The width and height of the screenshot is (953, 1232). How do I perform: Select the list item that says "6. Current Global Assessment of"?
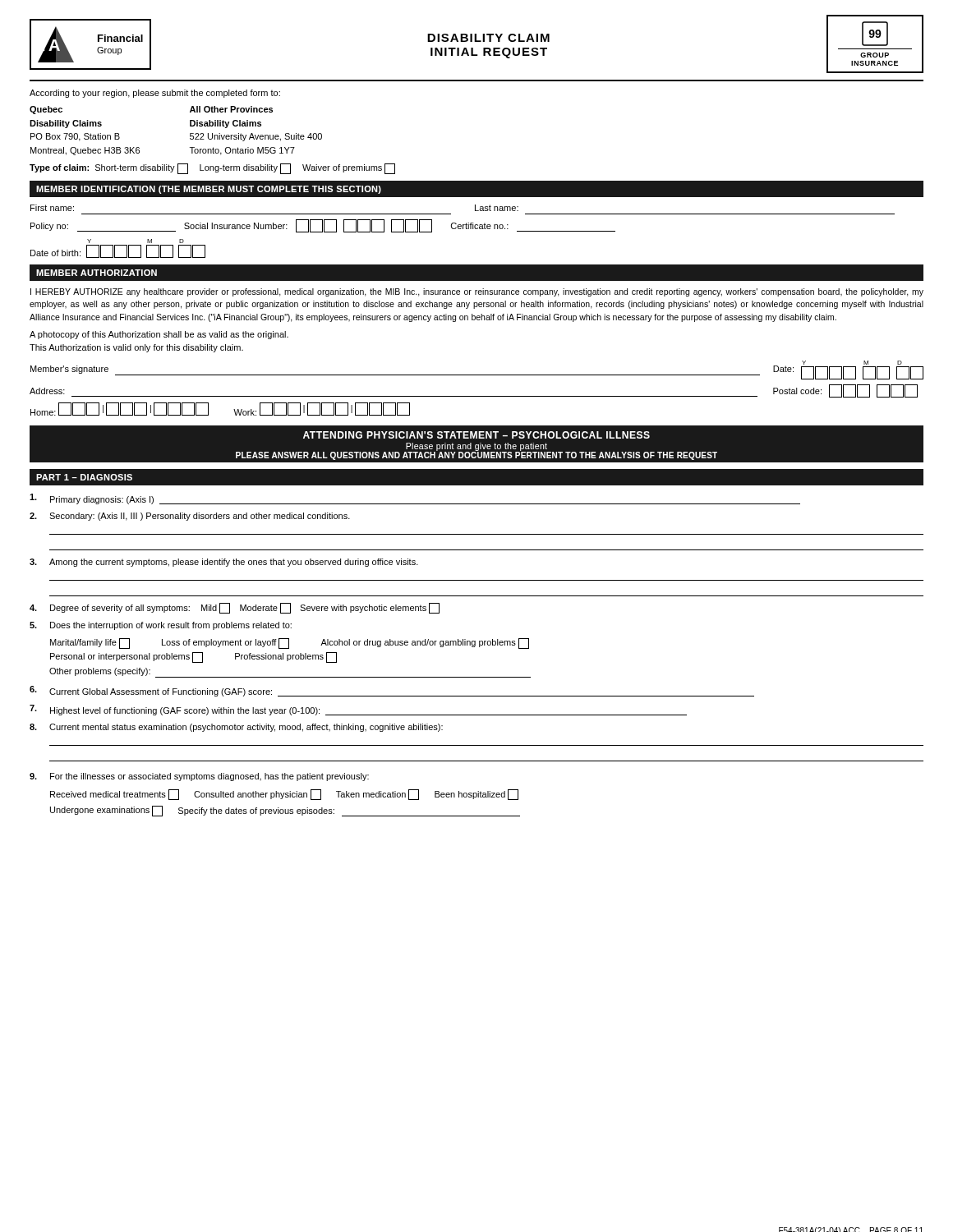476,690
